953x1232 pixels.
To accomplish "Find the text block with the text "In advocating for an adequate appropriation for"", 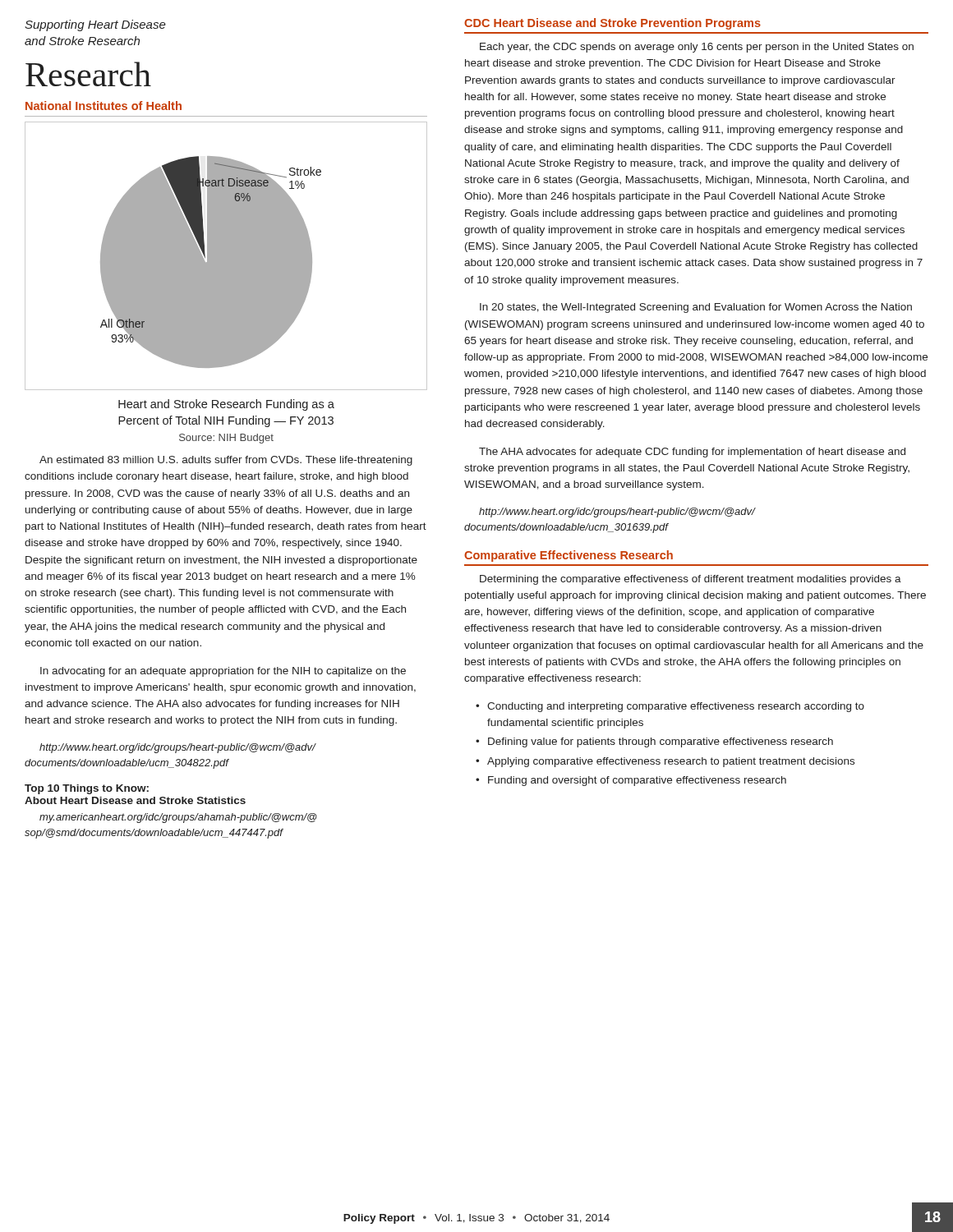I will pos(226,696).
